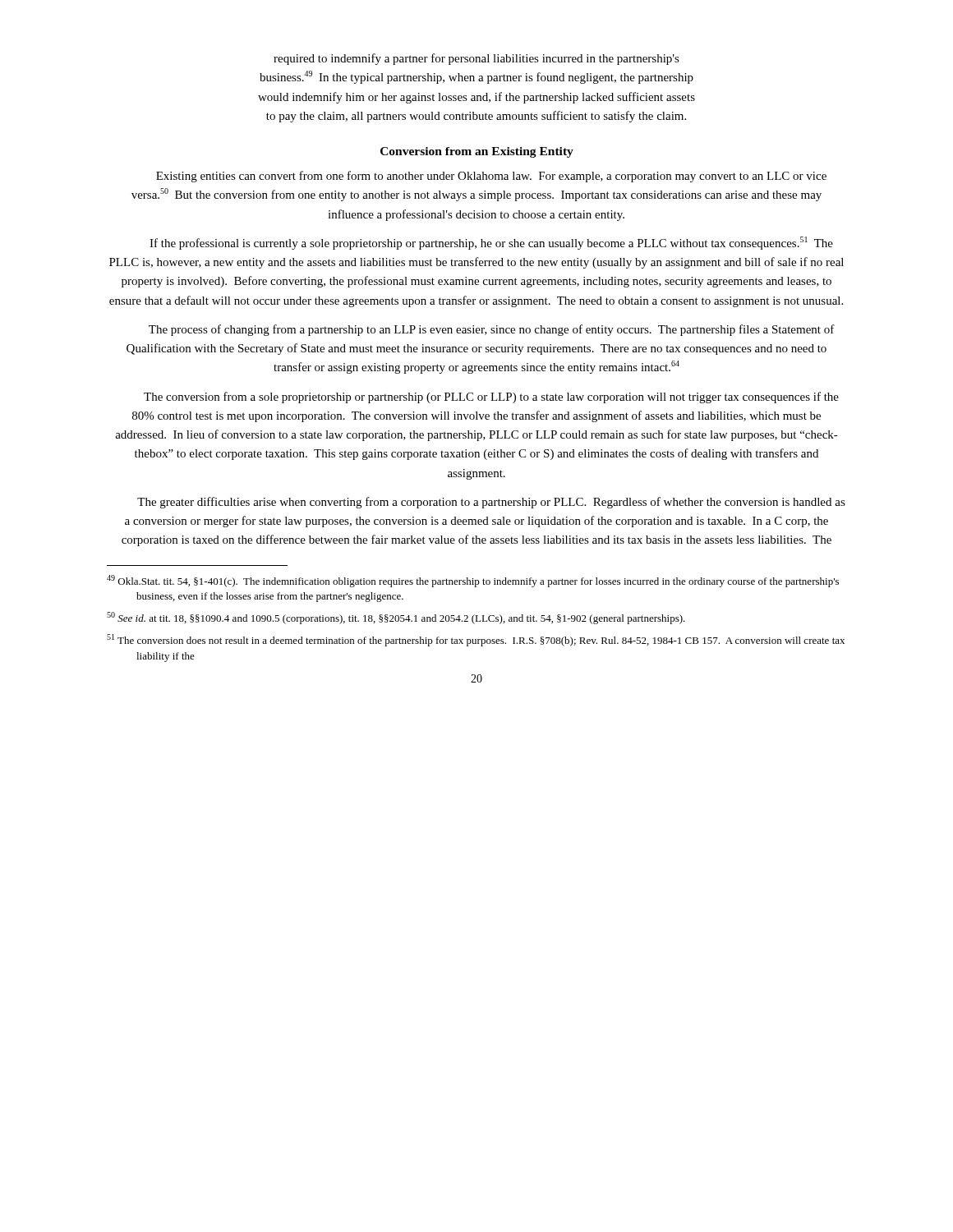The image size is (953, 1232).
Task: Find the element starting "required to indemnify"
Action: 476,87
